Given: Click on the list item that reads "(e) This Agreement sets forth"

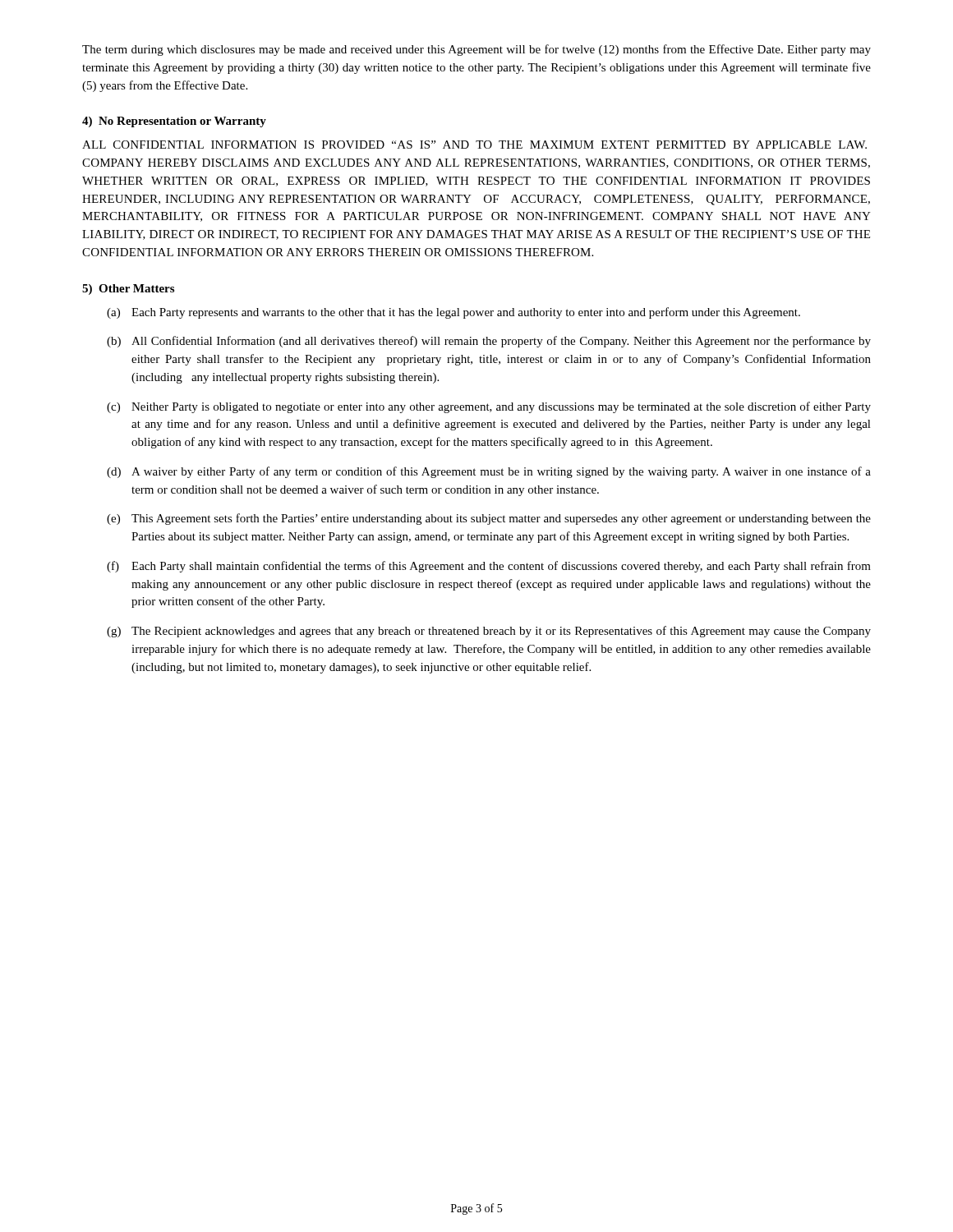Looking at the screenshot, I should 489,528.
